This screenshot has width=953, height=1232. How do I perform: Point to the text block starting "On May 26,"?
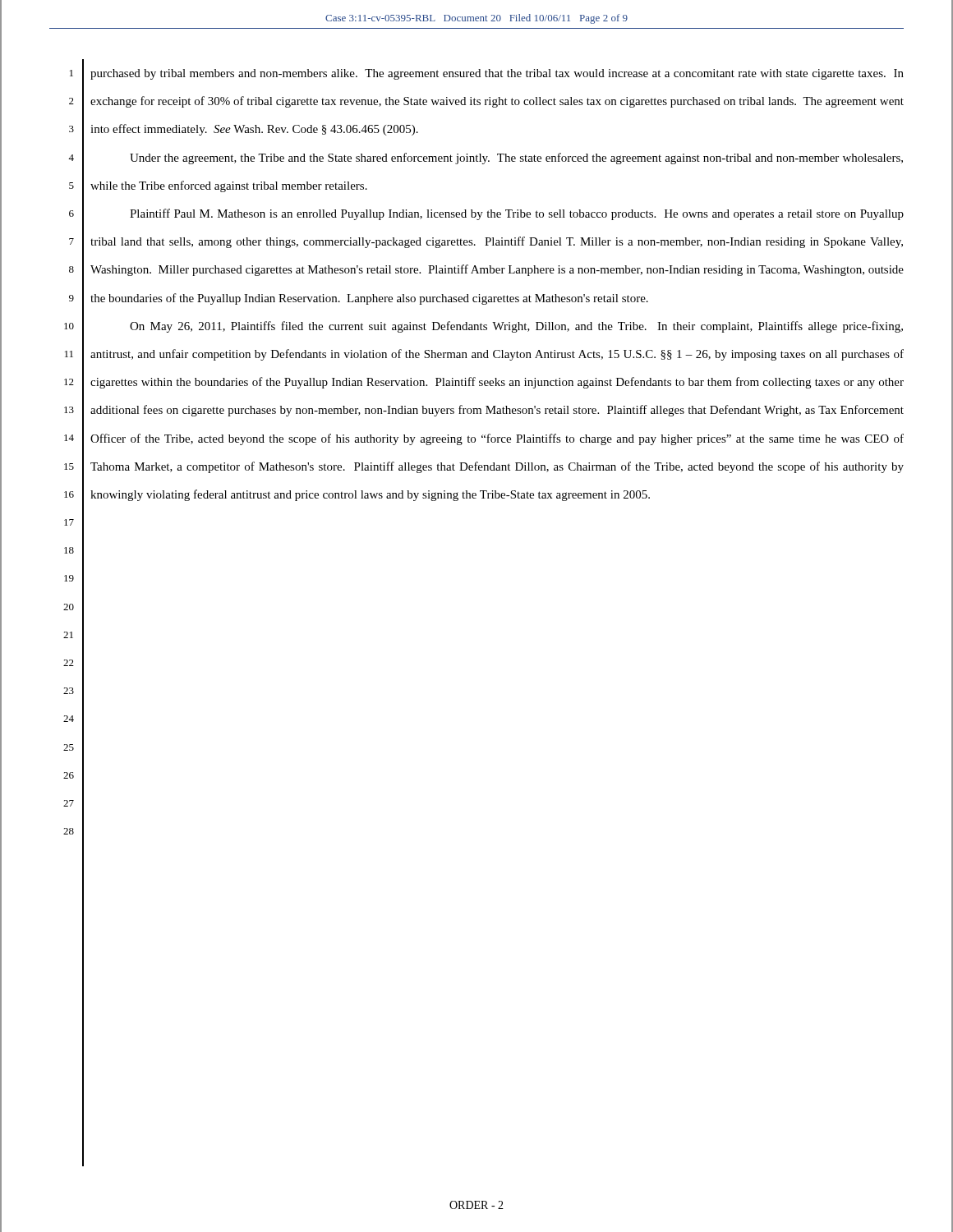click(497, 410)
